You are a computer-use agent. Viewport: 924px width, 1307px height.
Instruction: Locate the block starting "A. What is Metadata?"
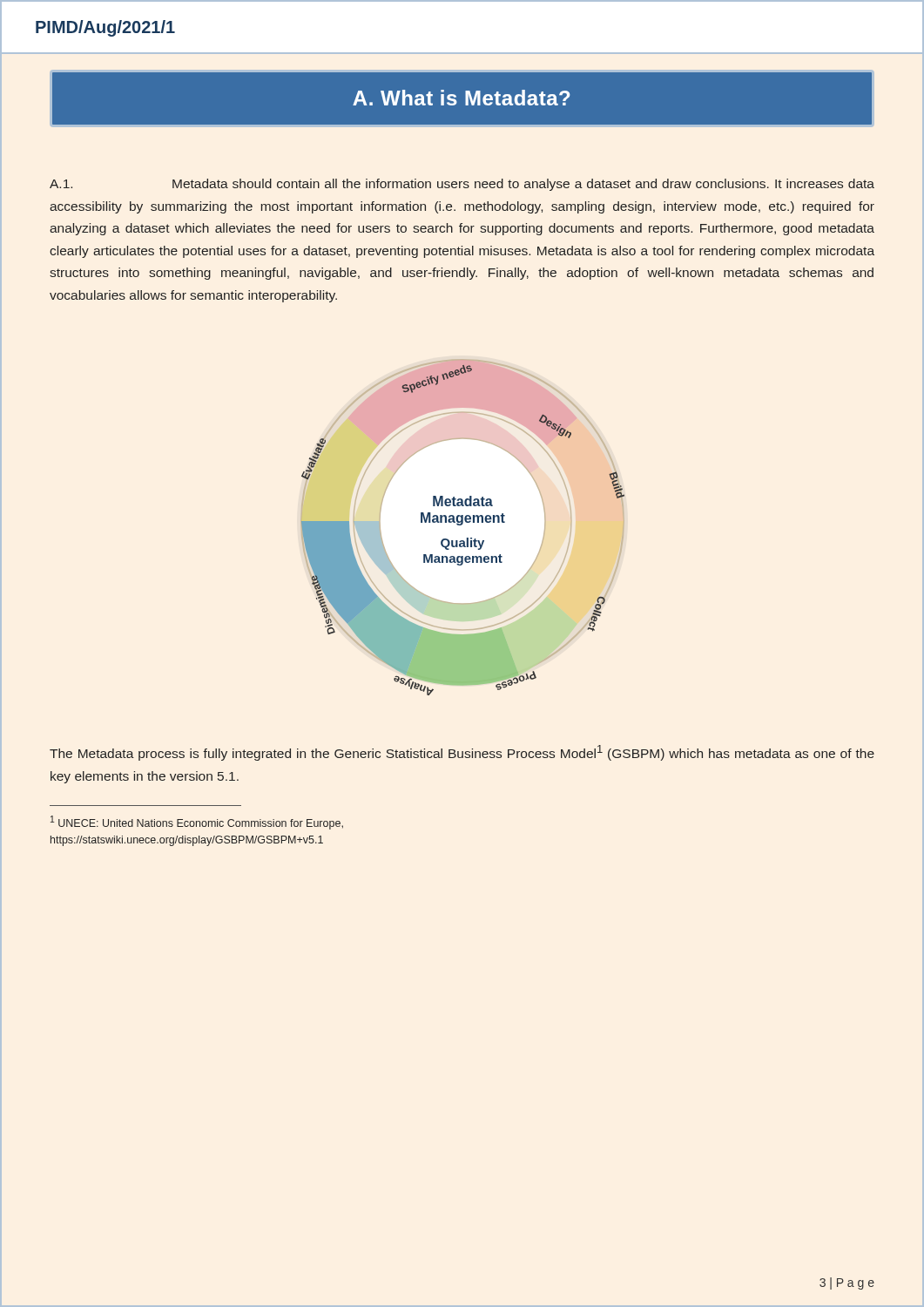pos(462,98)
